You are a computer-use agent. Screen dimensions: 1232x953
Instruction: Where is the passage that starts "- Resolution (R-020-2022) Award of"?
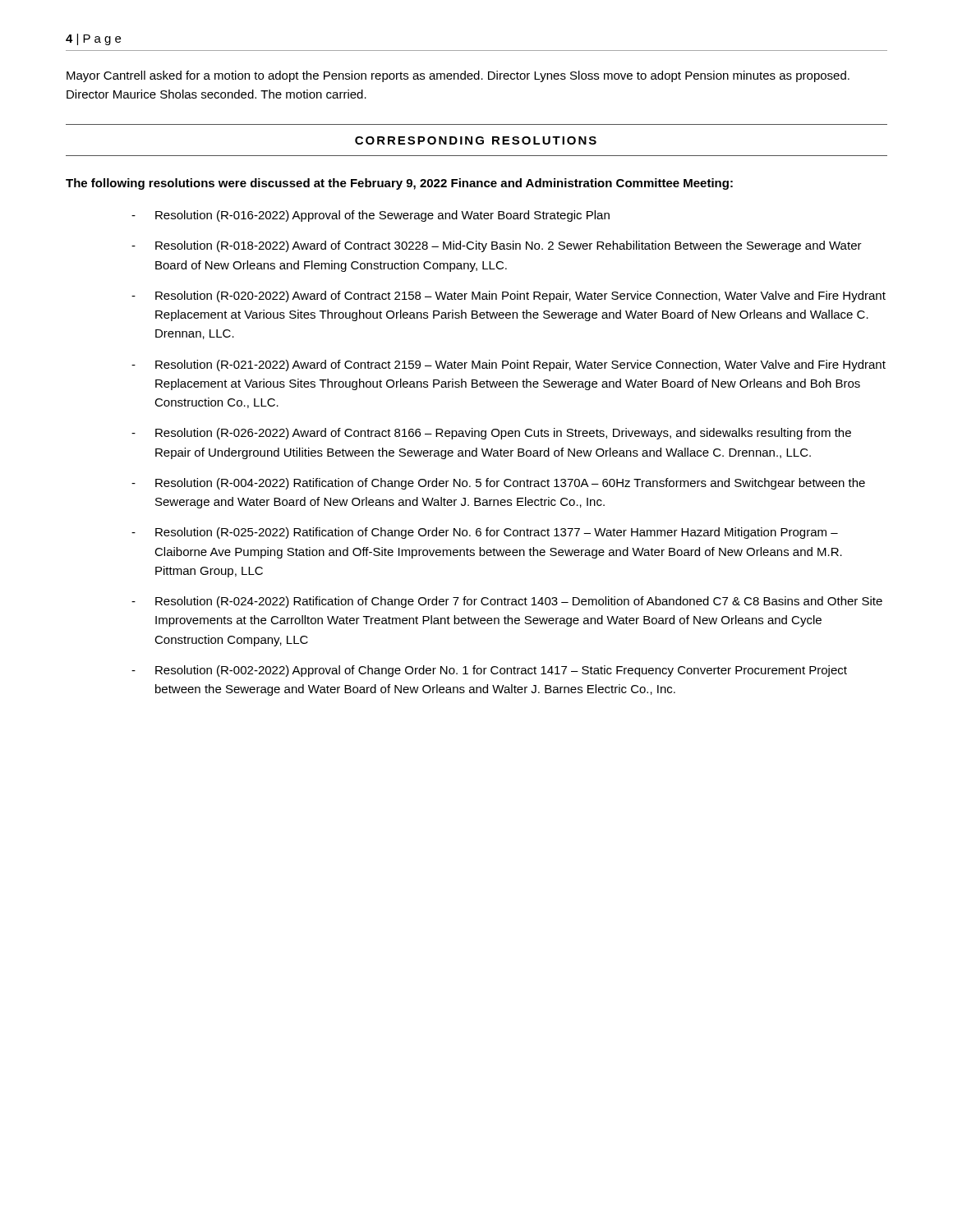(x=509, y=314)
